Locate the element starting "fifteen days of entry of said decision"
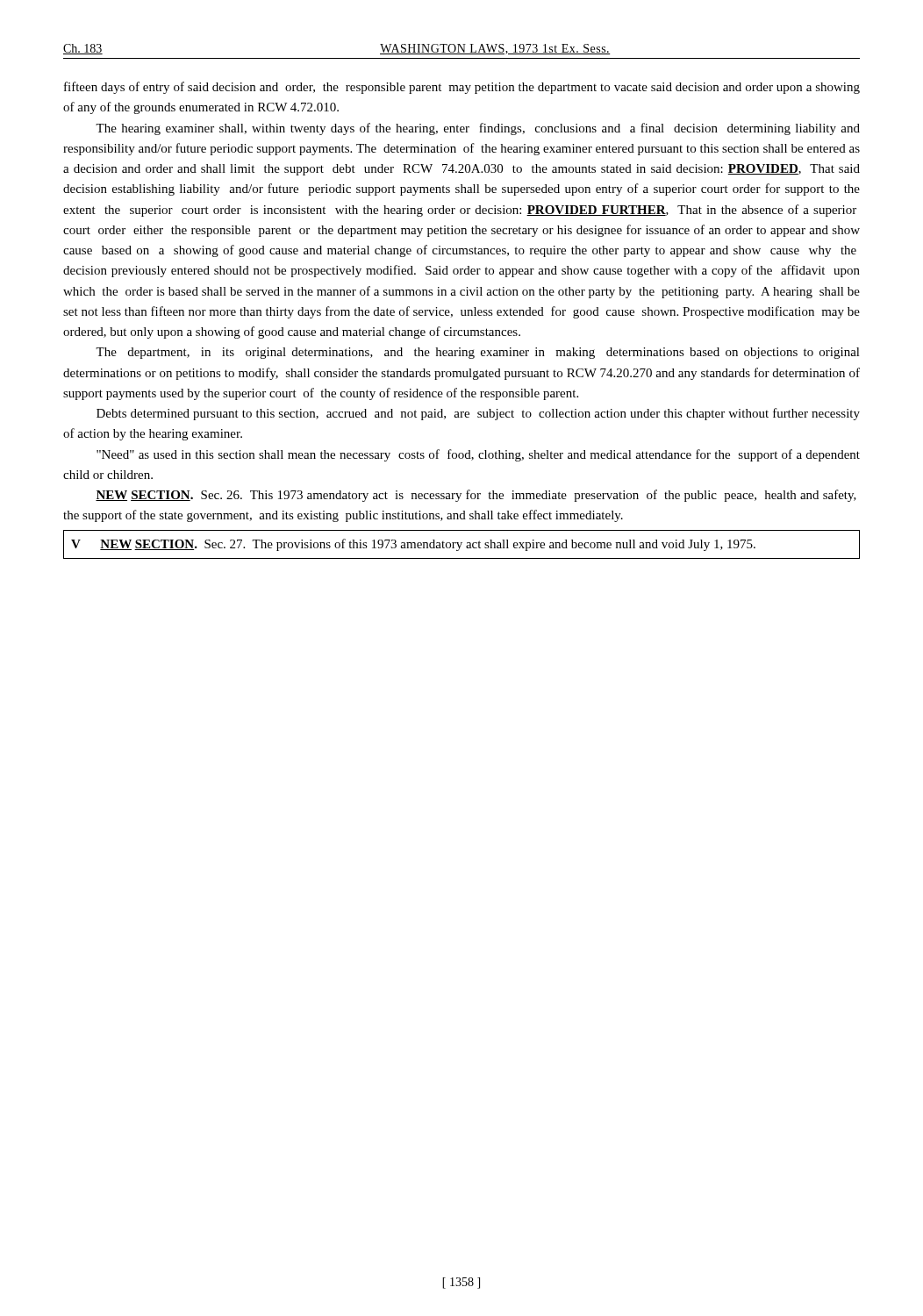Viewport: 923px width, 1316px height. click(x=462, y=302)
